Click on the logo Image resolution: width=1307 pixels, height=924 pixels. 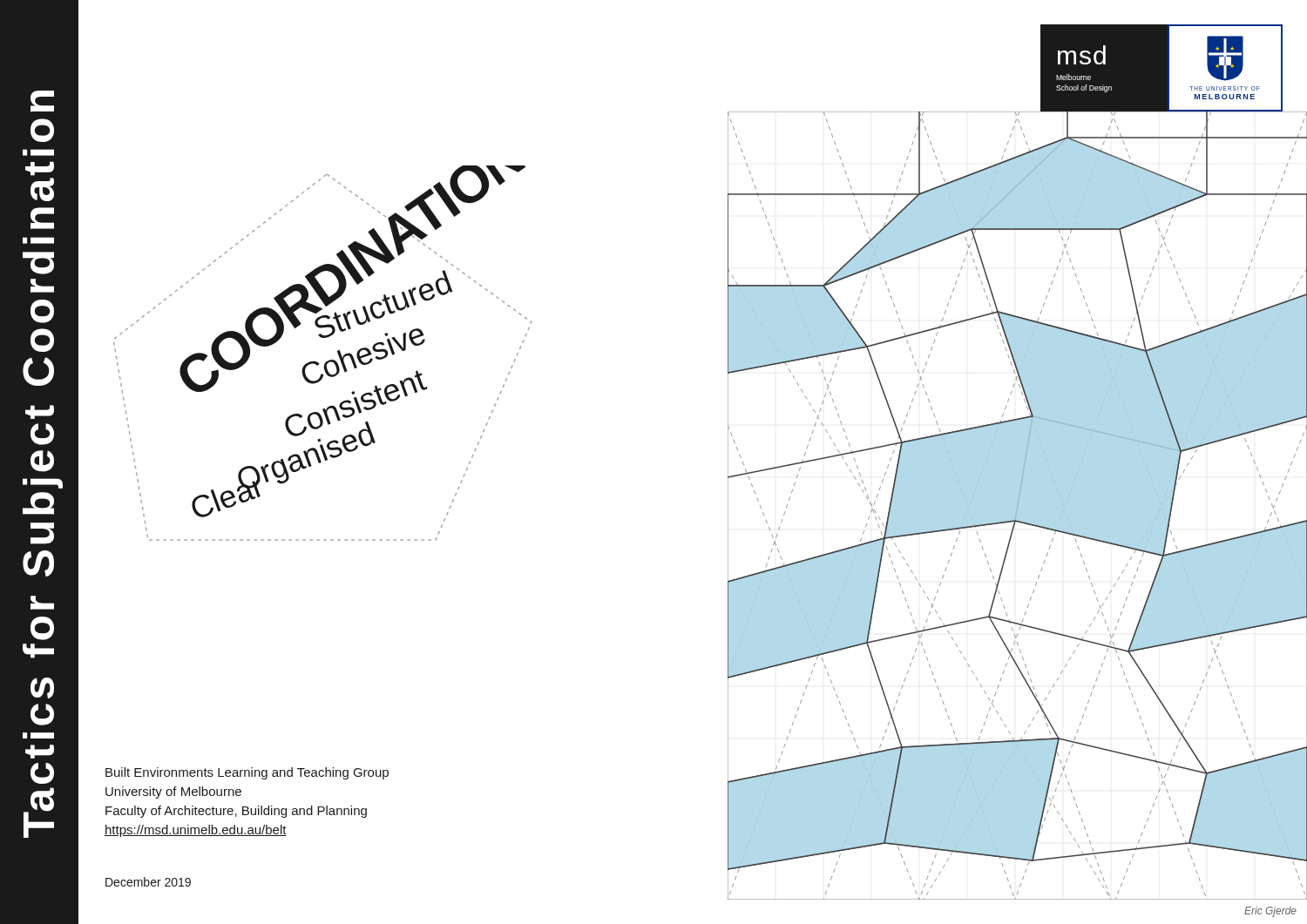click(x=1161, y=68)
